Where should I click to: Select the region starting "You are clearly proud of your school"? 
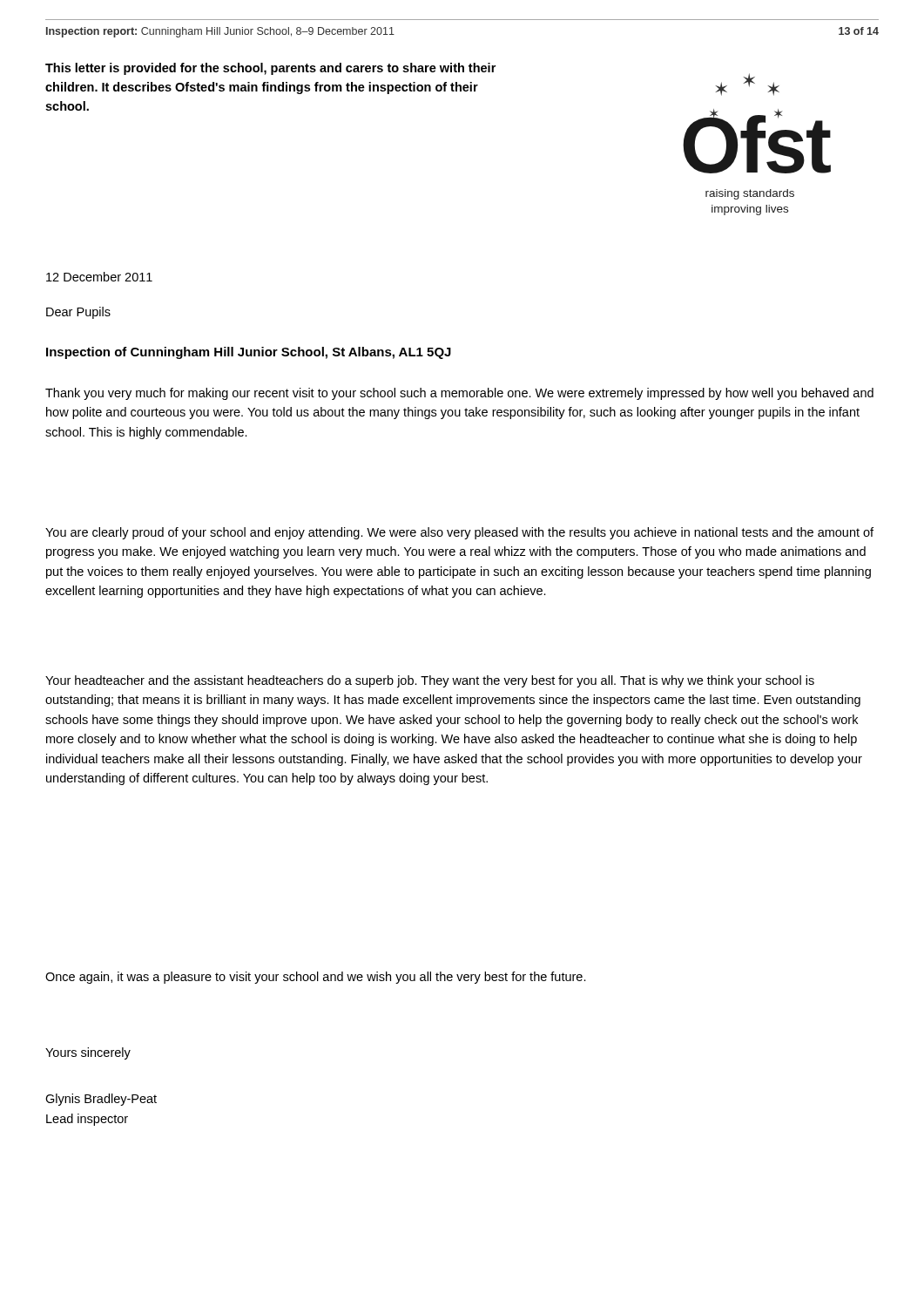(459, 562)
